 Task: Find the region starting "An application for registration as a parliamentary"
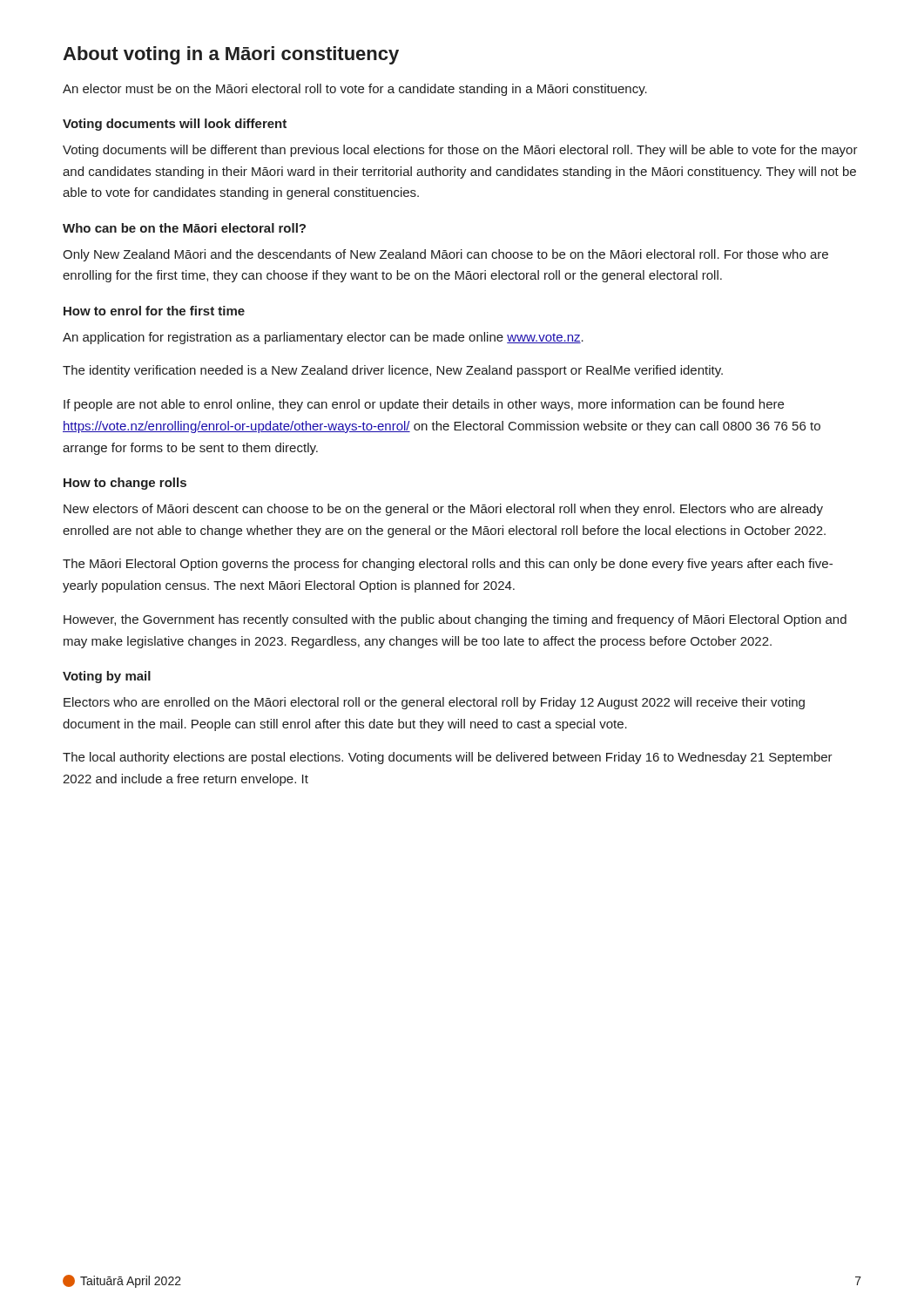[x=323, y=336]
